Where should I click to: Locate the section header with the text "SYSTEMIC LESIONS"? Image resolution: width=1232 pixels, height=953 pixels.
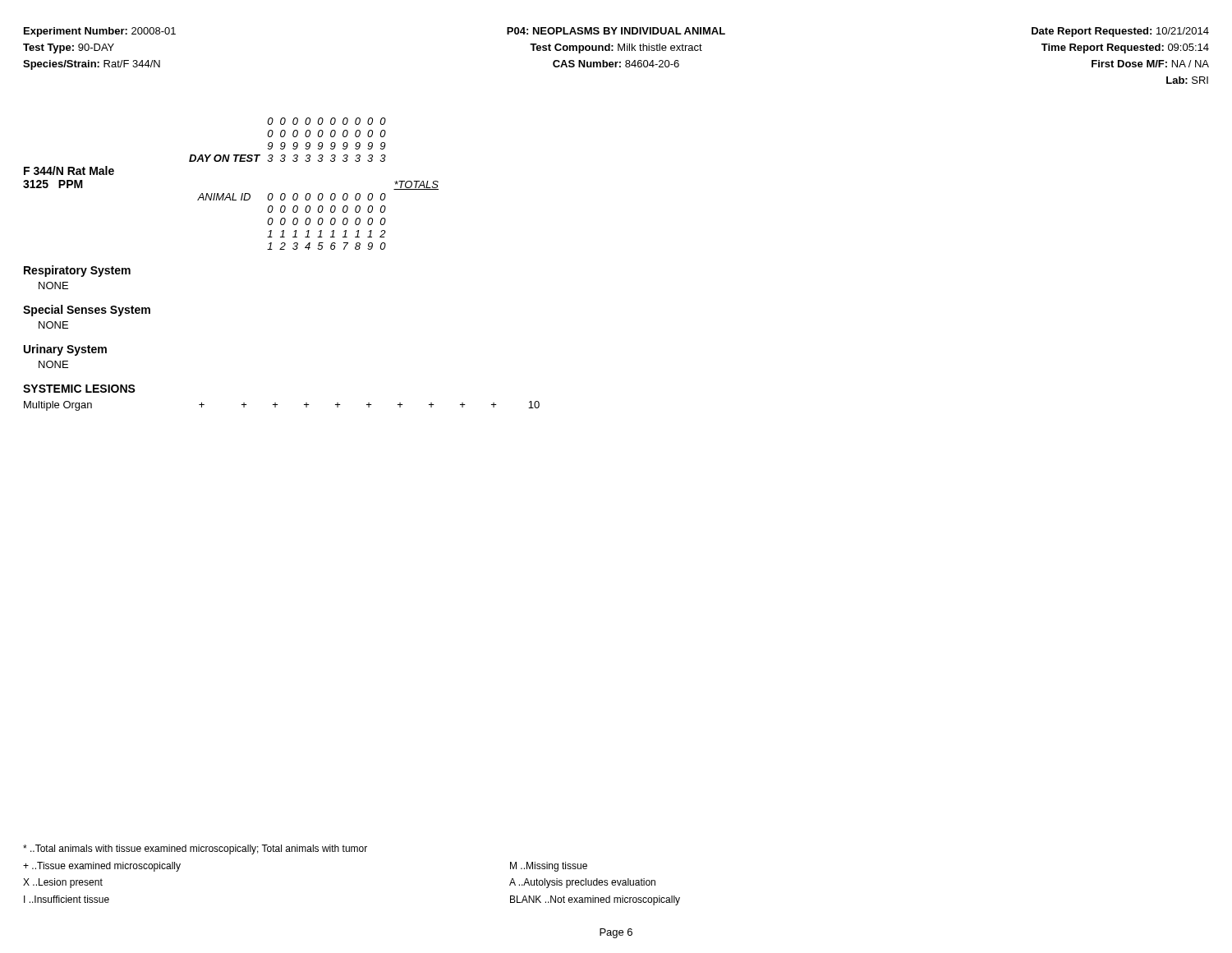(x=79, y=389)
